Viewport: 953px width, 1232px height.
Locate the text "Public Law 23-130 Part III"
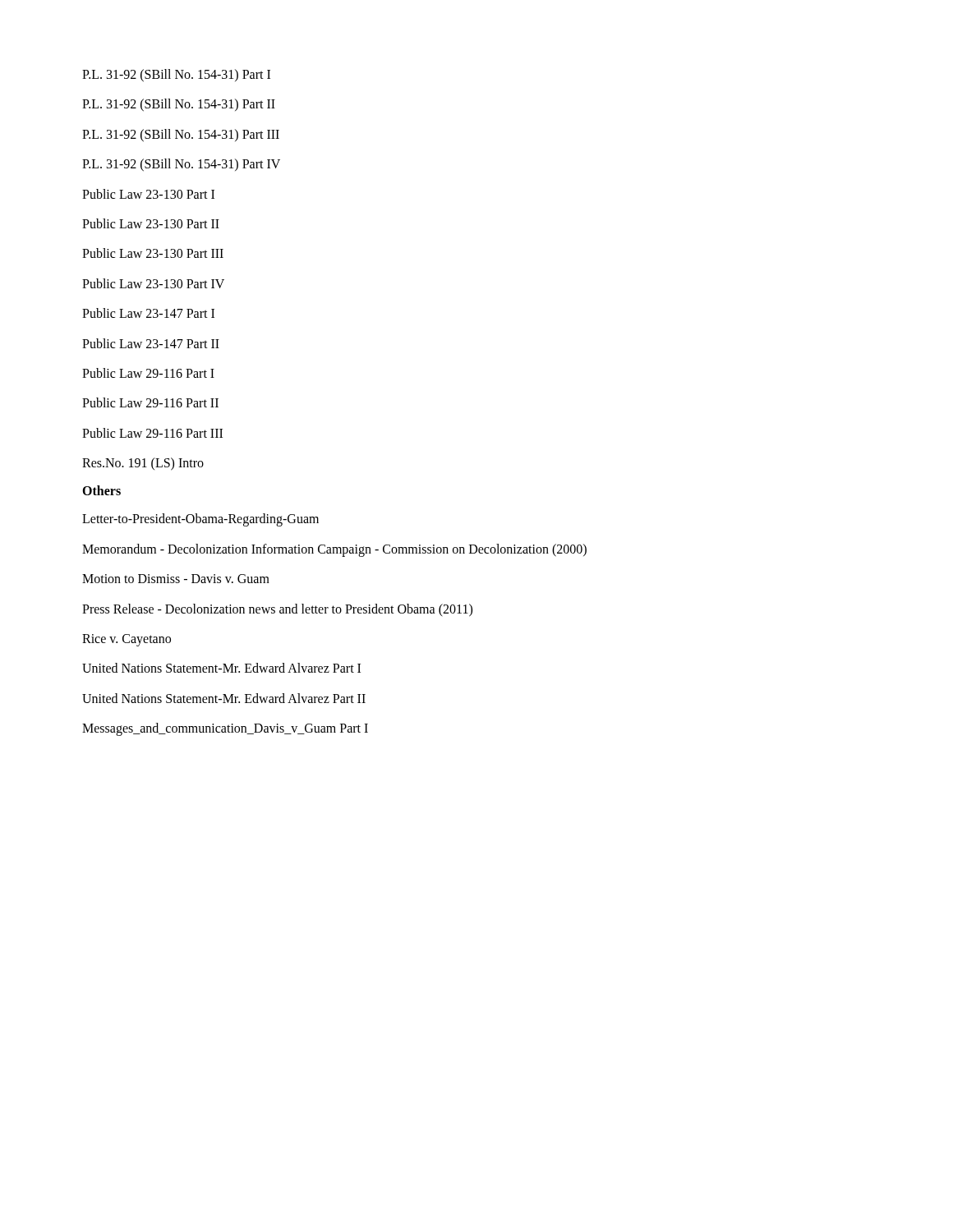point(153,254)
